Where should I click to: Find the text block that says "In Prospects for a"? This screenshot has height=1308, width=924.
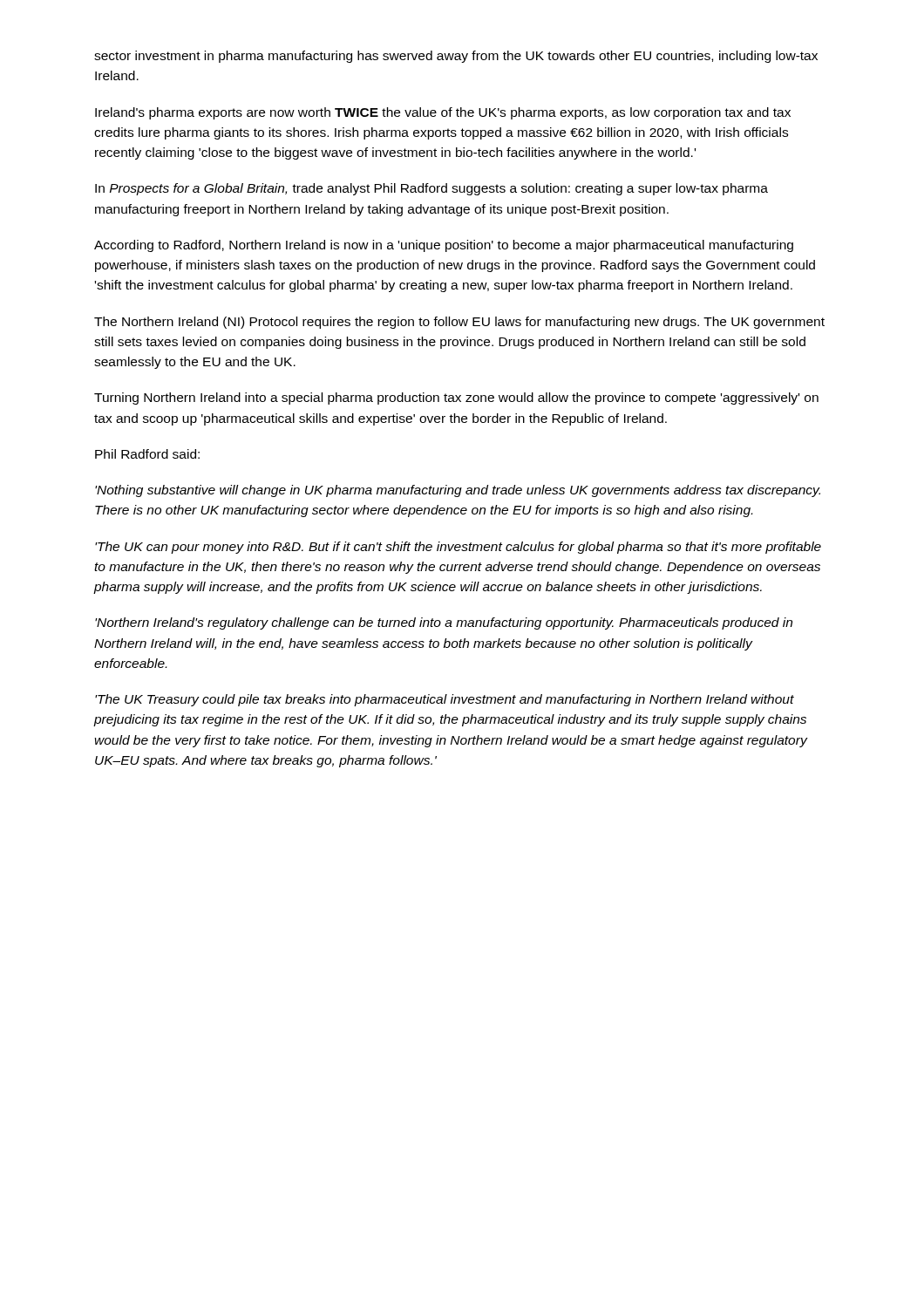(431, 198)
